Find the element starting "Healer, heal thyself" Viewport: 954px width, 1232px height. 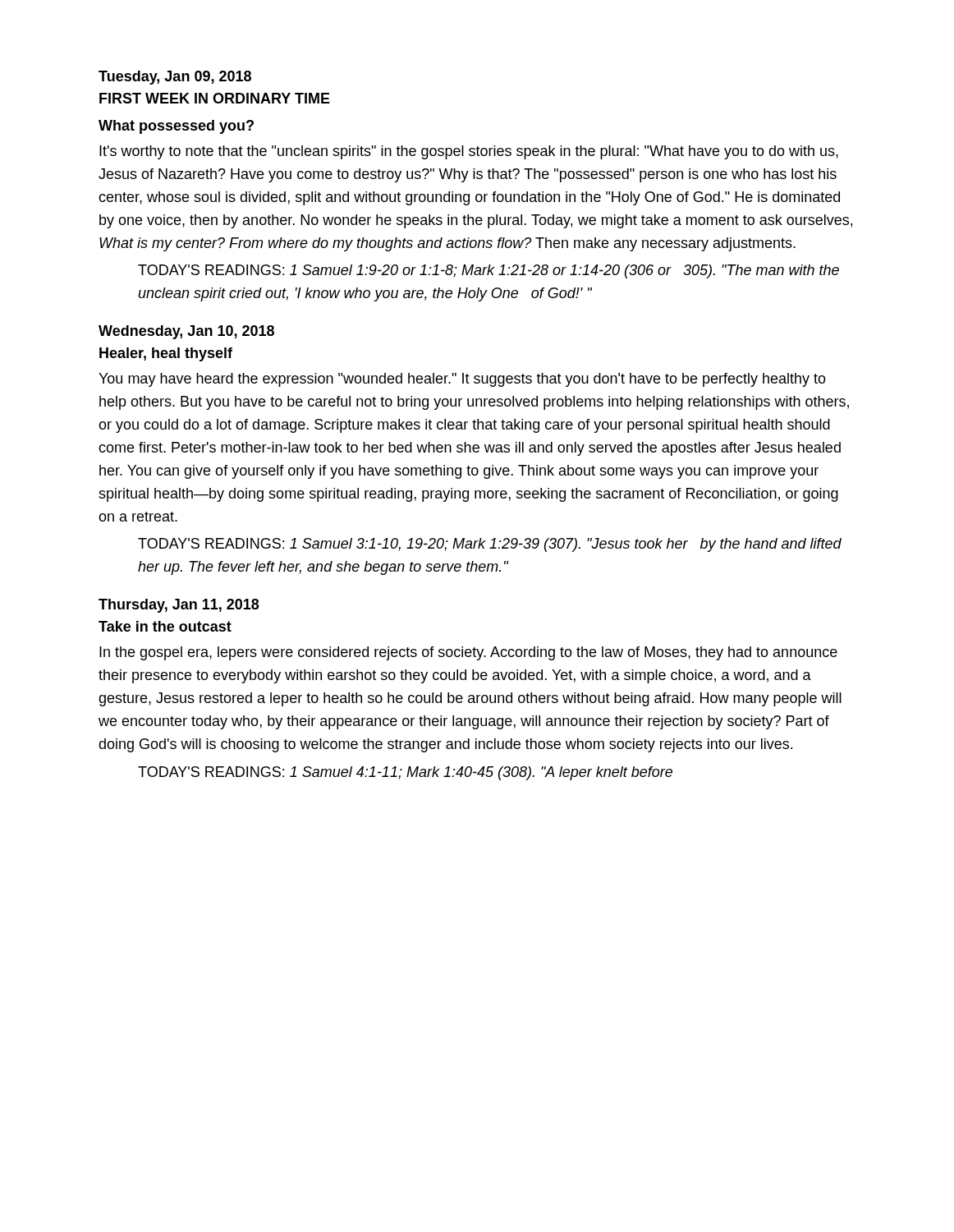(165, 353)
